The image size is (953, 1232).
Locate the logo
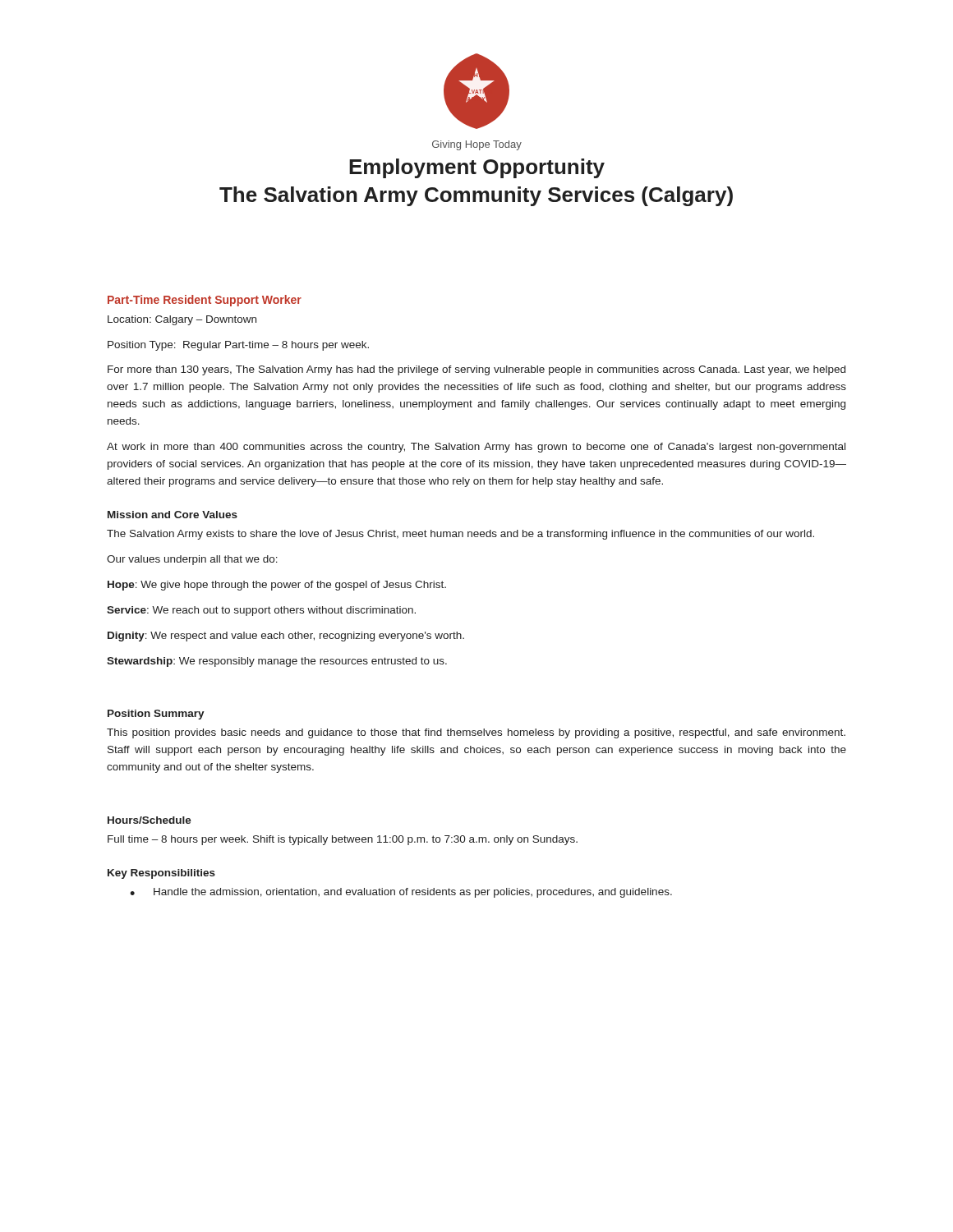[476, 90]
